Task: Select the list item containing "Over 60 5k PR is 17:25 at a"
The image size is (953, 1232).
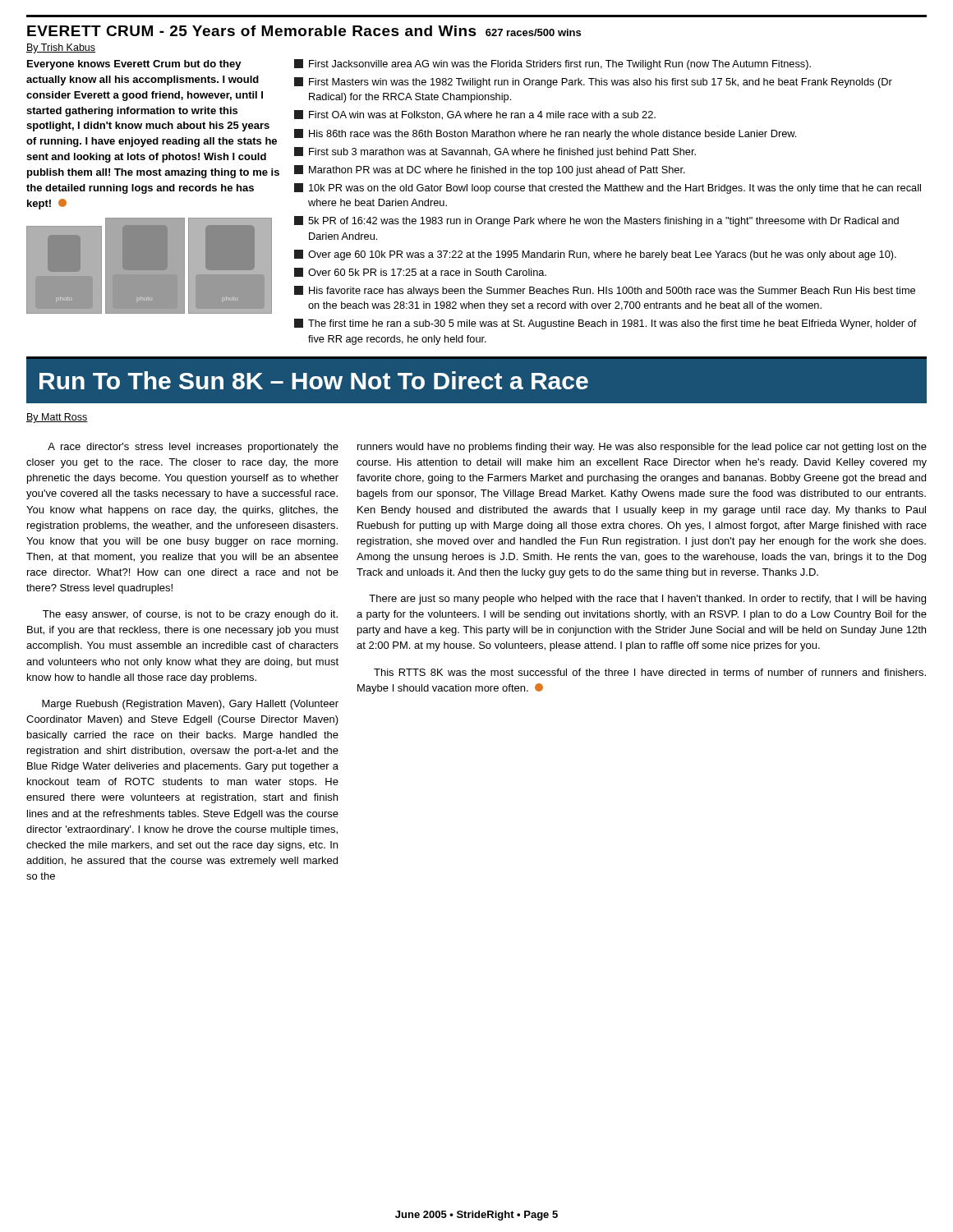Action: 420,272
